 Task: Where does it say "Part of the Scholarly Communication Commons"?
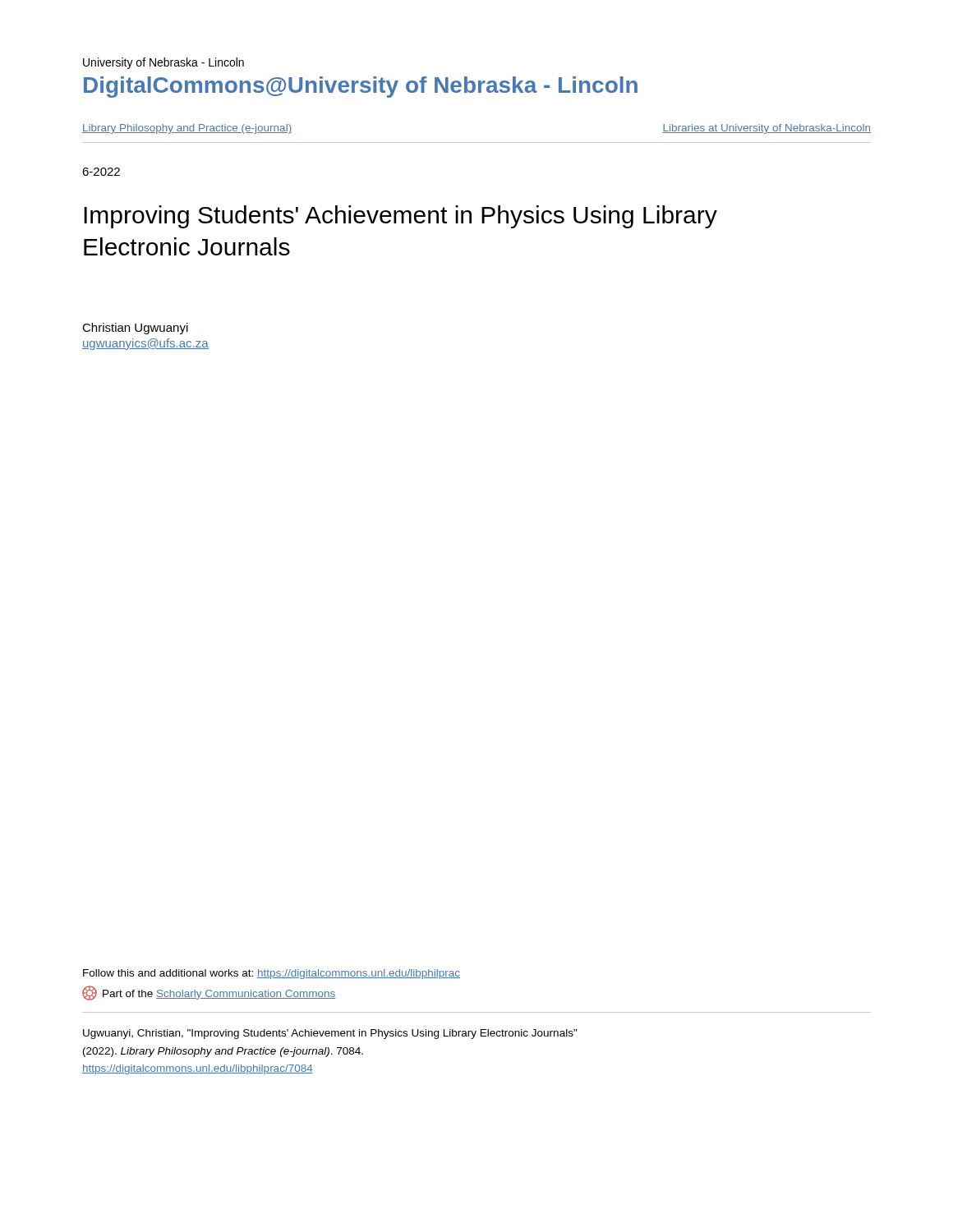(209, 993)
